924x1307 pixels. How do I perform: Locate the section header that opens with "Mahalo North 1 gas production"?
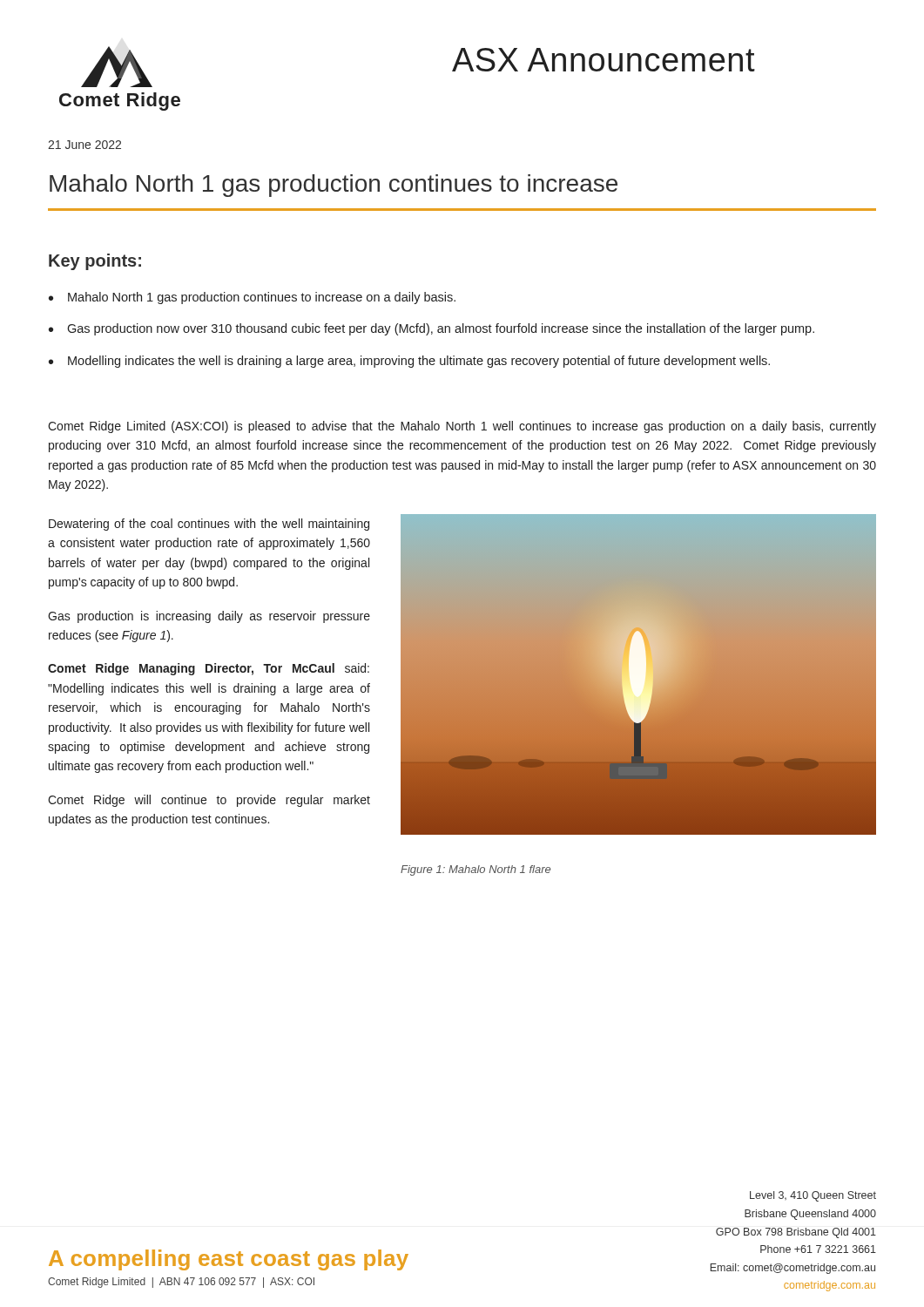point(462,190)
